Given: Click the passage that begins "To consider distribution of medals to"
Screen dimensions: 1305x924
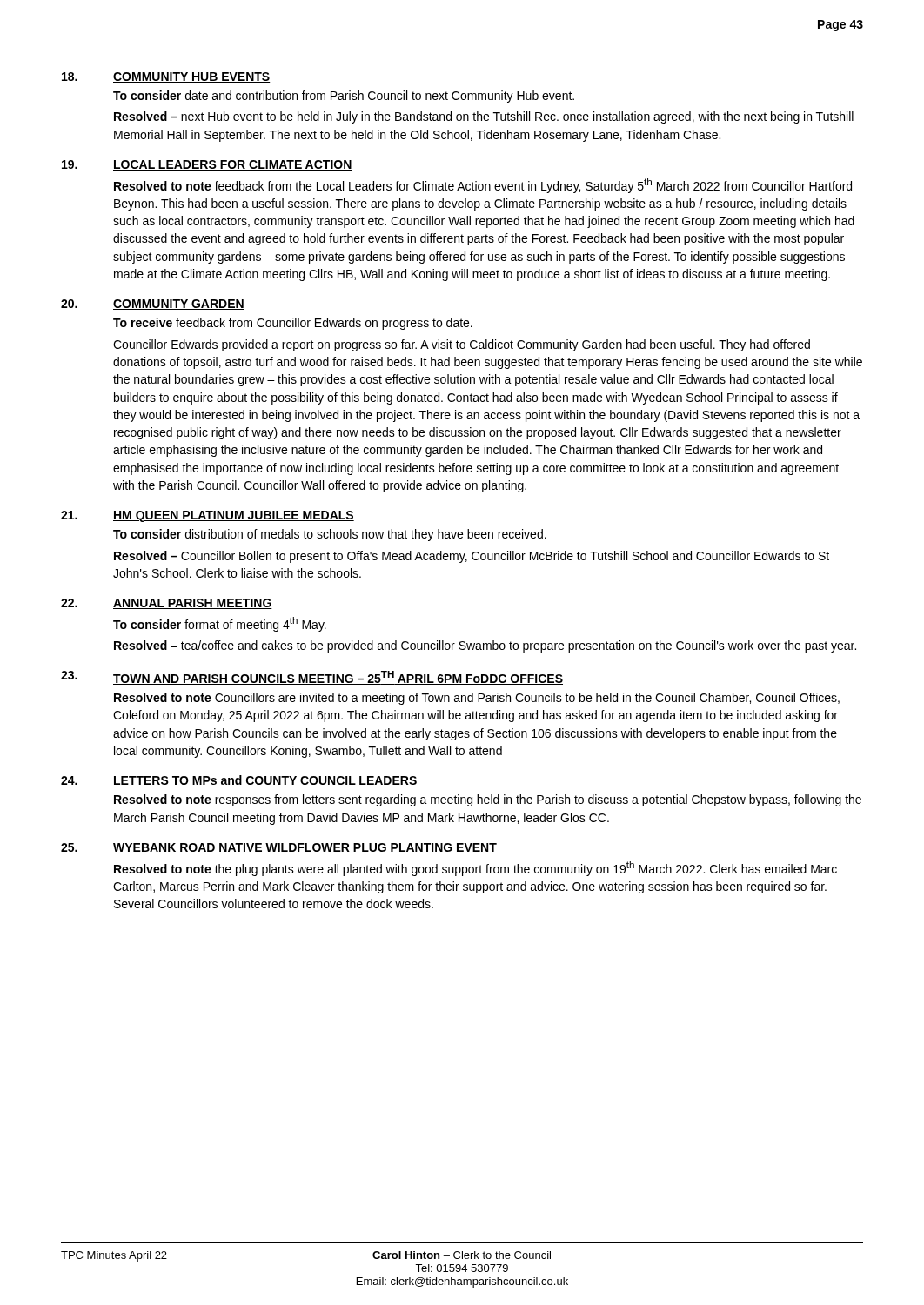Looking at the screenshot, I should (x=488, y=554).
